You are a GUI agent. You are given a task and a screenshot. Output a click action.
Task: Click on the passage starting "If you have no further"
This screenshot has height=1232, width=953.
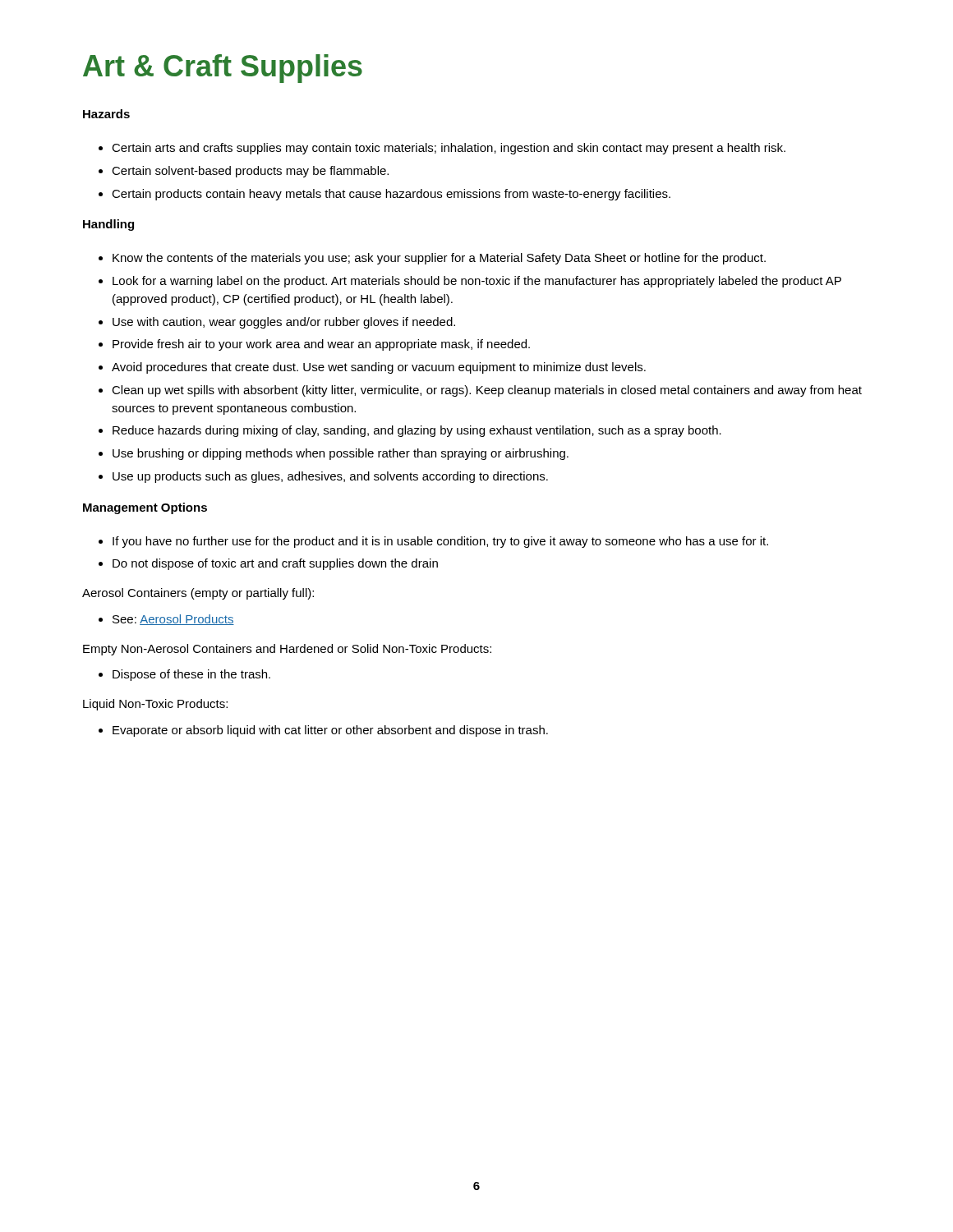click(441, 540)
